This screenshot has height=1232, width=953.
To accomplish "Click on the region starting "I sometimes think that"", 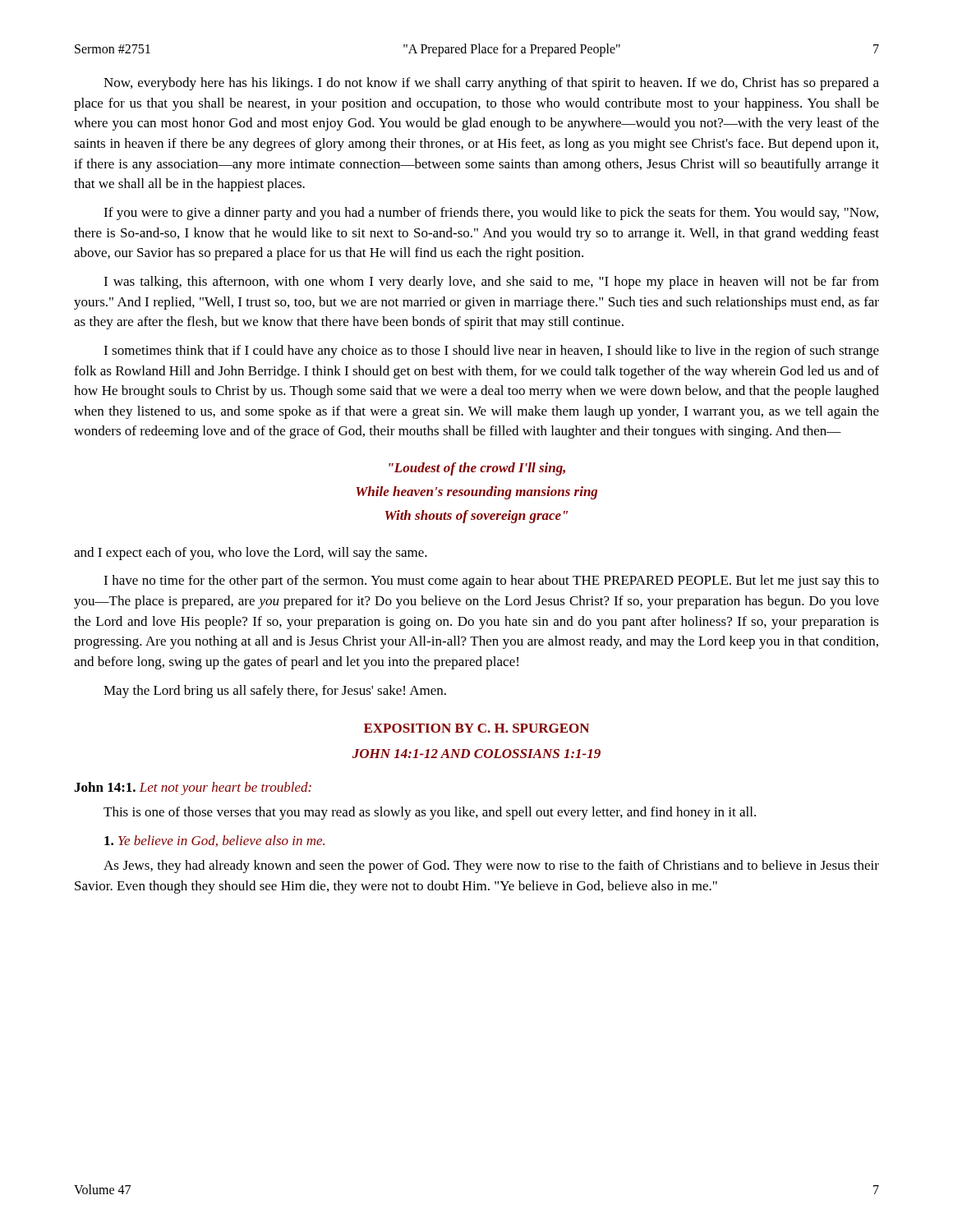I will 476,391.
